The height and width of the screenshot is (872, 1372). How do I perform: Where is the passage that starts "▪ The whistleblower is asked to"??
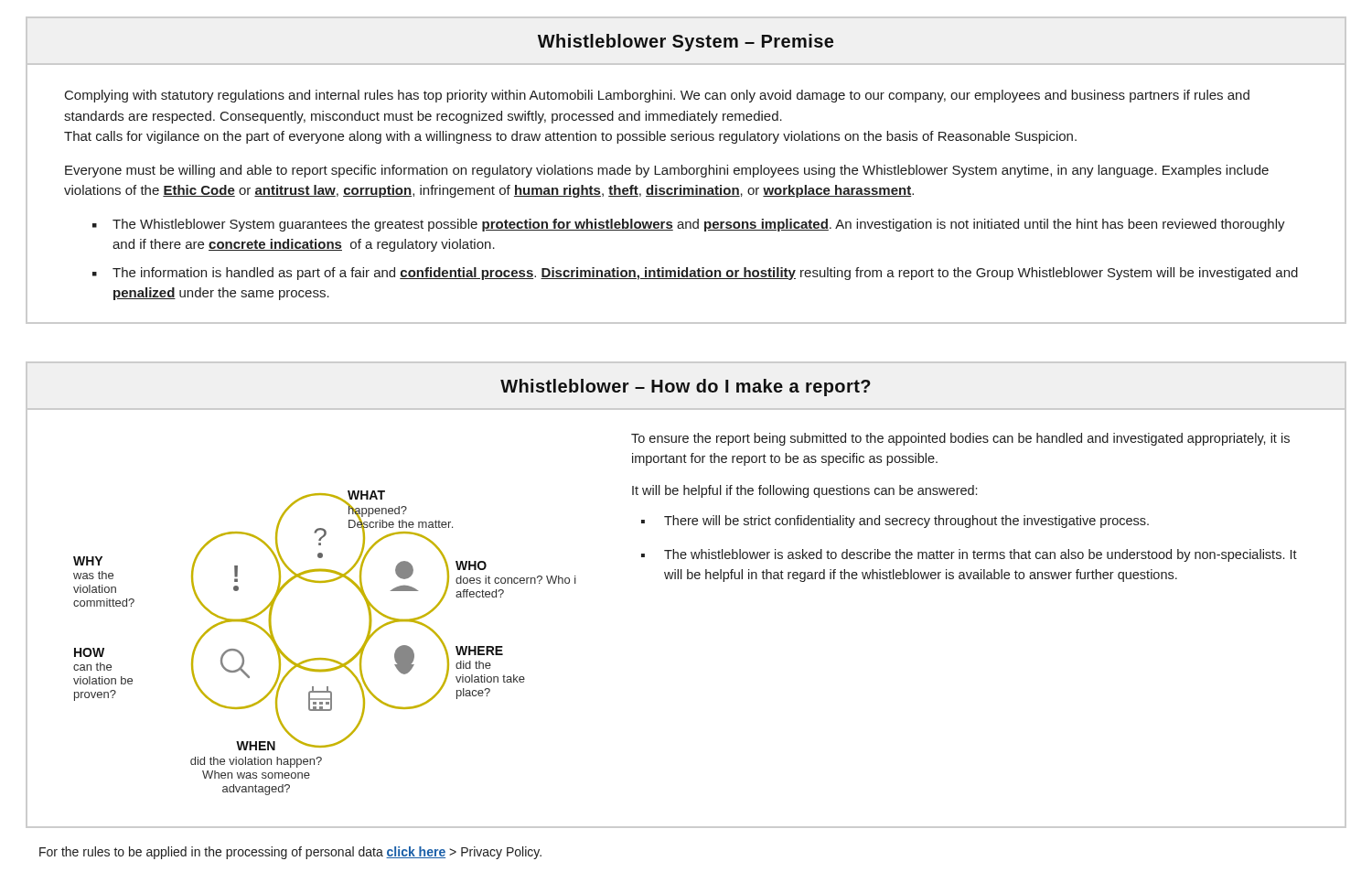(974, 565)
